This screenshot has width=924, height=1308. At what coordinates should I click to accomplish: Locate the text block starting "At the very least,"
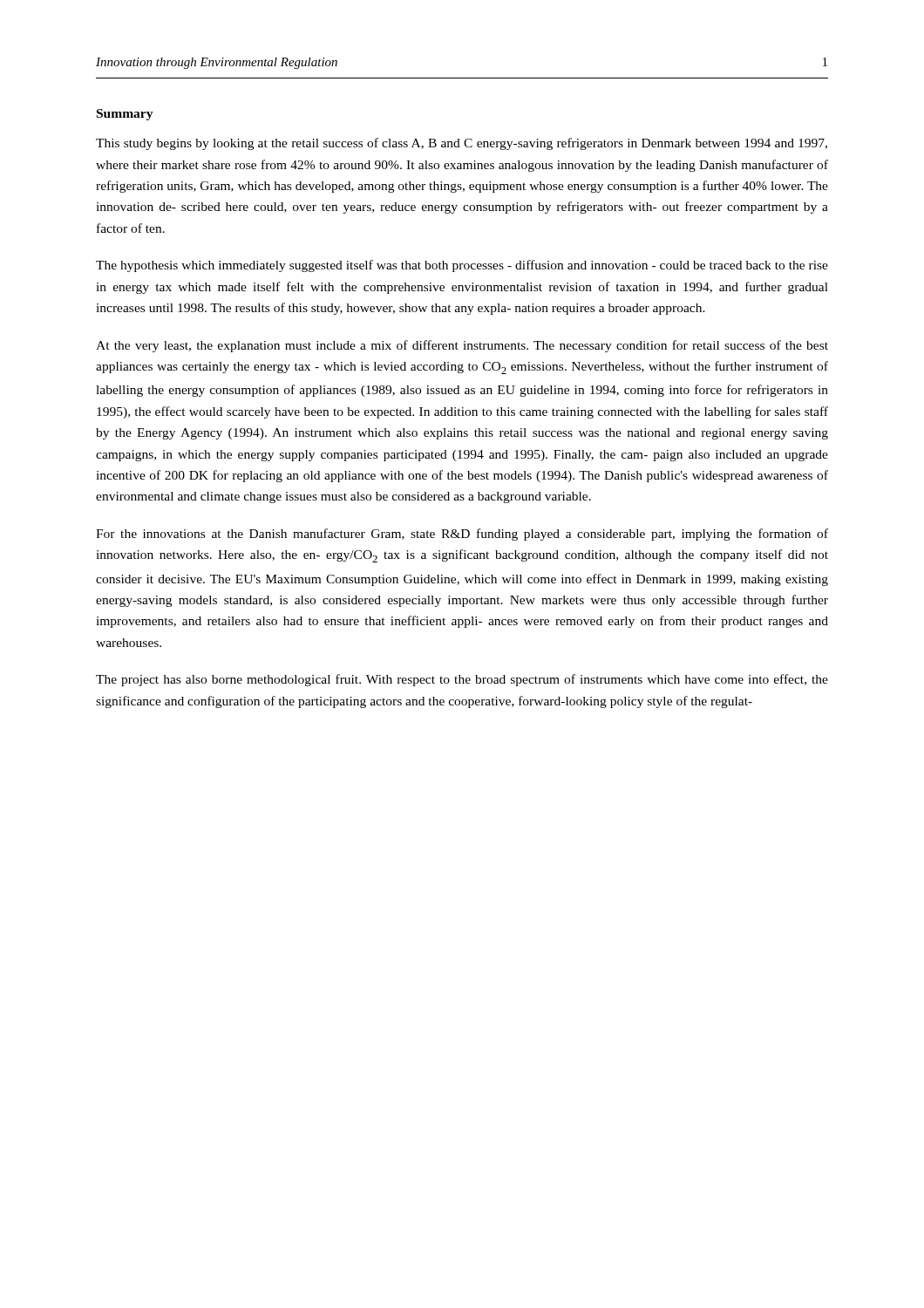(462, 420)
